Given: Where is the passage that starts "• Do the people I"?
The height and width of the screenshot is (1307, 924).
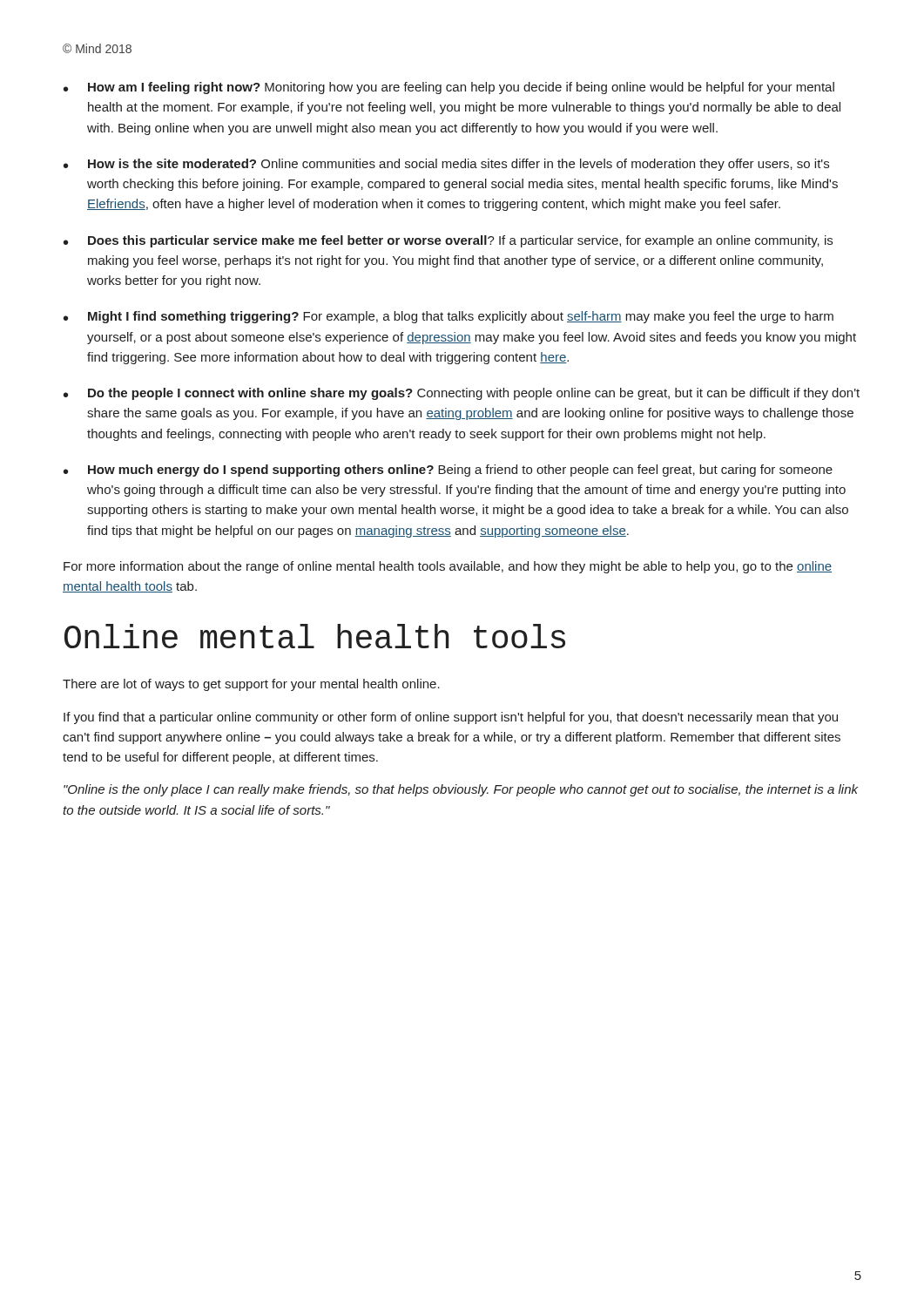Looking at the screenshot, I should [x=462, y=413].
